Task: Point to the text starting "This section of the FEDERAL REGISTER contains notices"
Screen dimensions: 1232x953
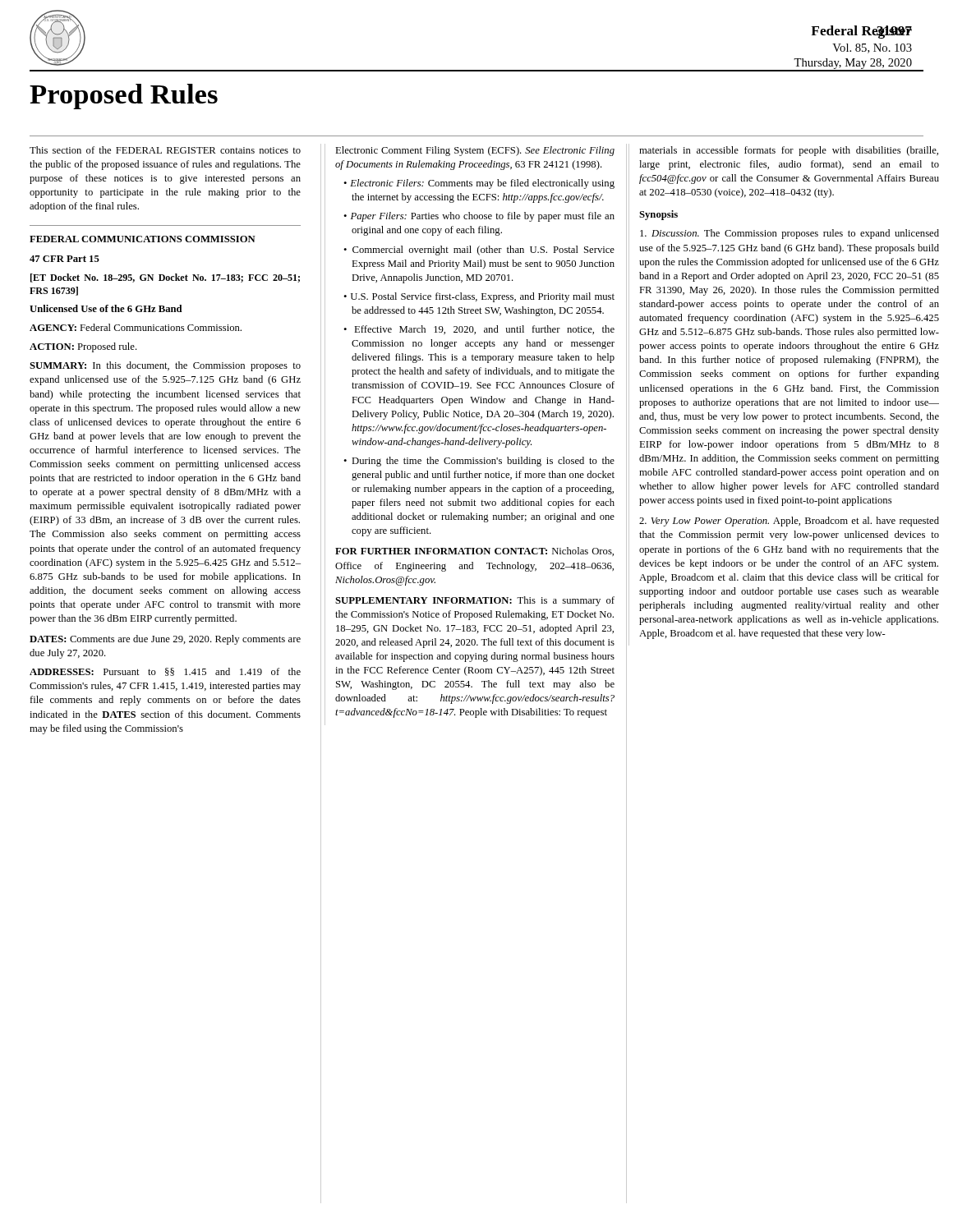Action: click(165, 179)
